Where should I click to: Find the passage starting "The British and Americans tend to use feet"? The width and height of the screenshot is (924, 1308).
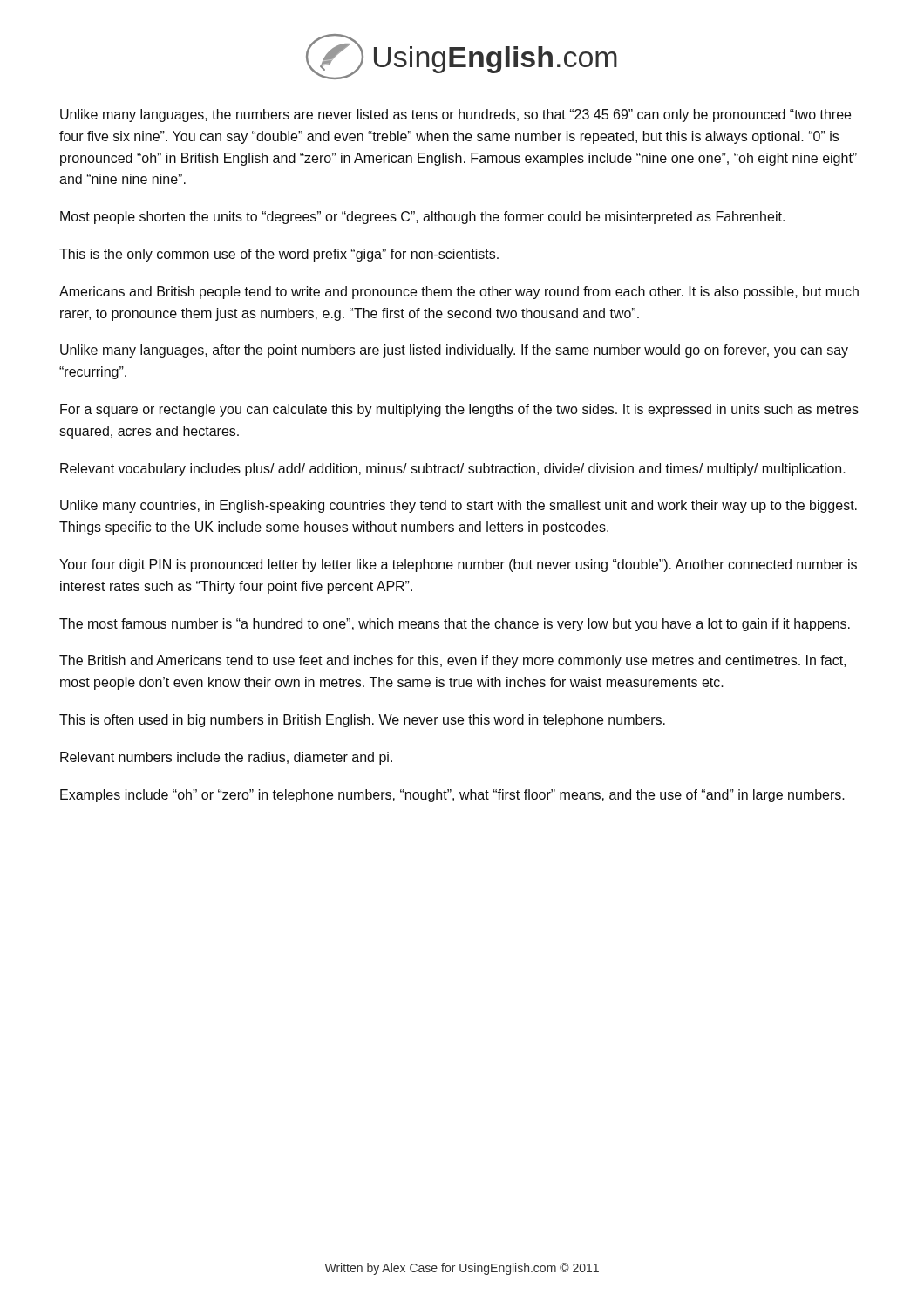click(x=453, y=672)
